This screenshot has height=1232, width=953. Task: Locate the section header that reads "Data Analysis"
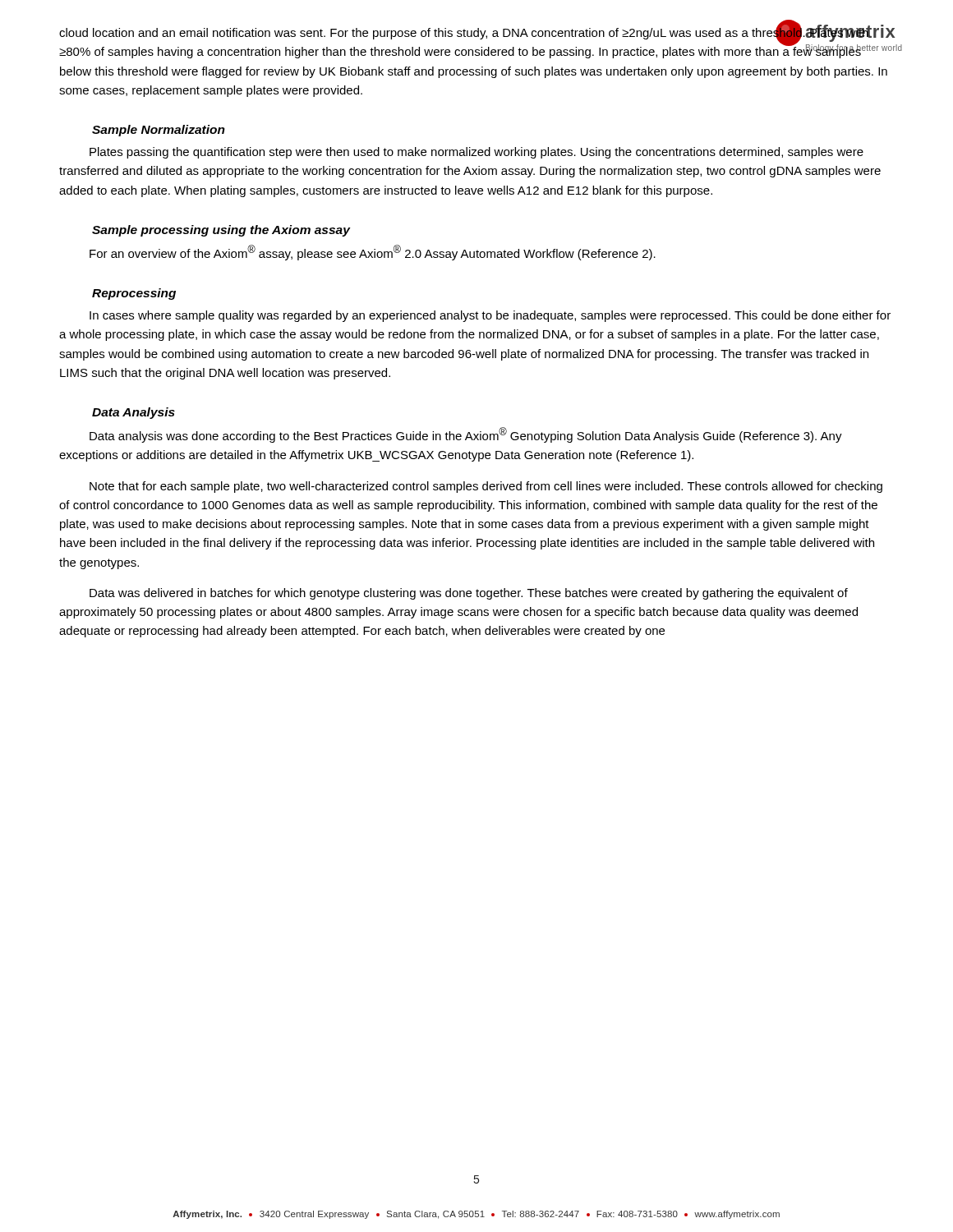click(134, 412)
